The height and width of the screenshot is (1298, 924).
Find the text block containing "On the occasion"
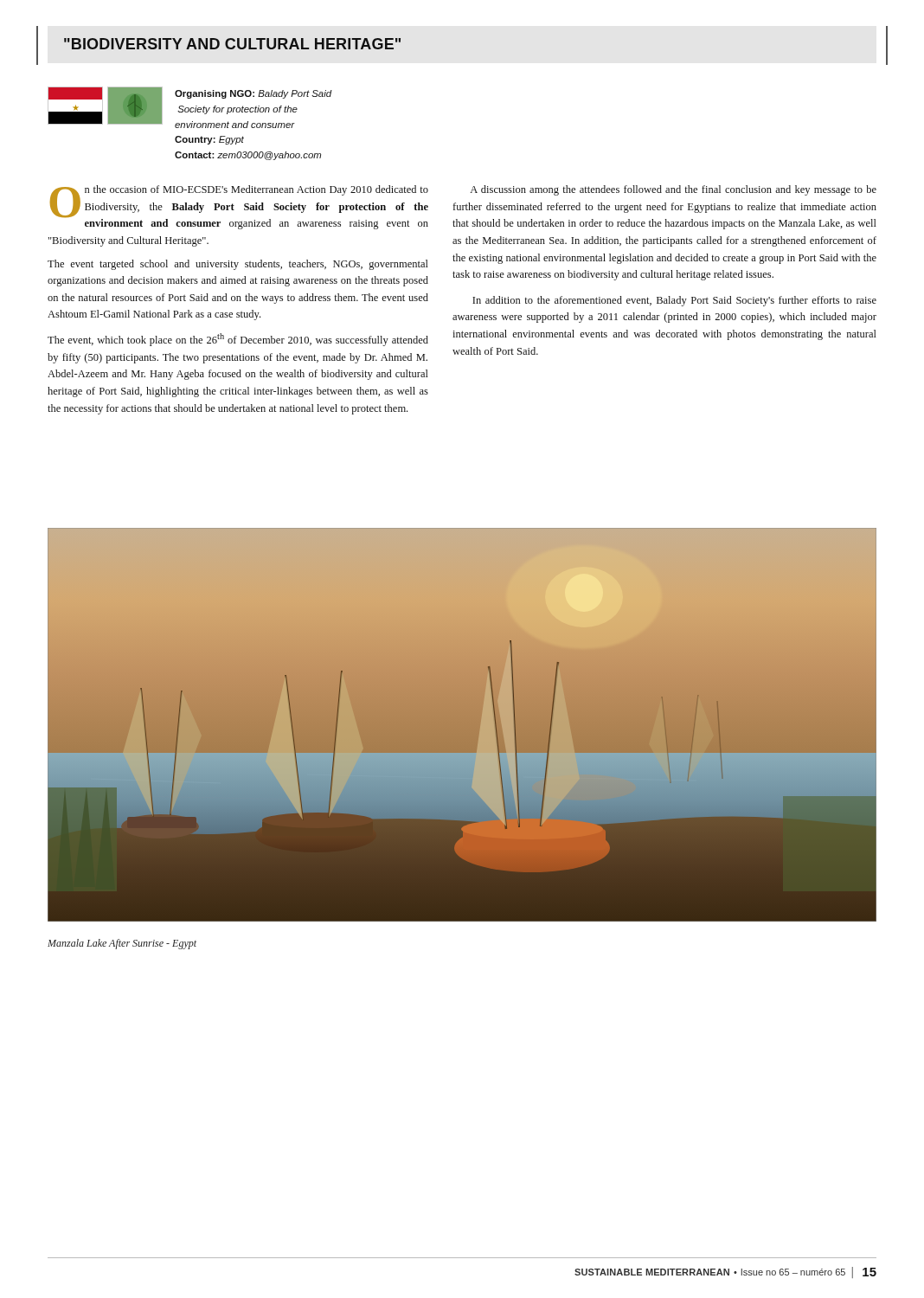point(238,300)
